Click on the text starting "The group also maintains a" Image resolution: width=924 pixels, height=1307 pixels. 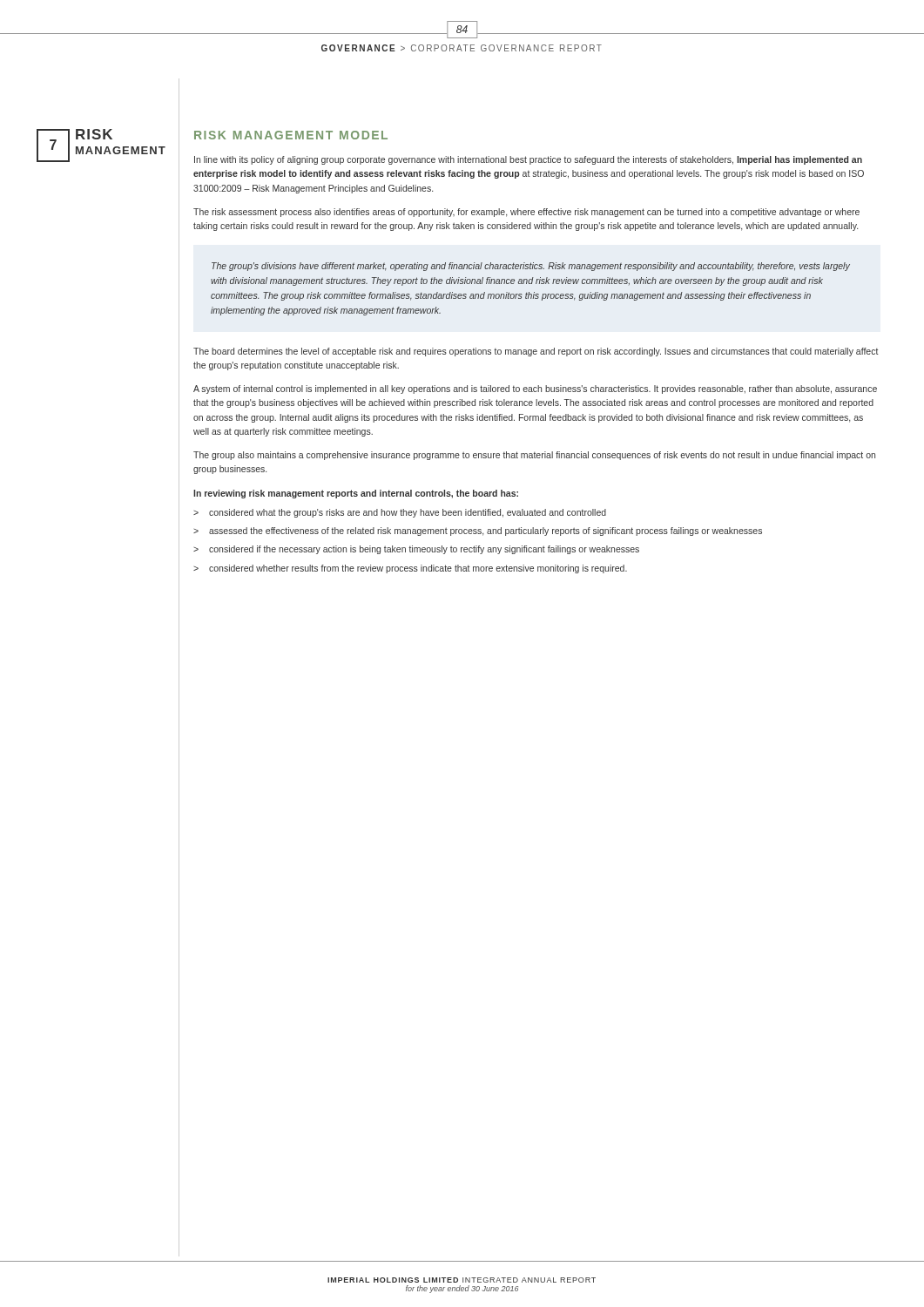(x=535, y=462)
